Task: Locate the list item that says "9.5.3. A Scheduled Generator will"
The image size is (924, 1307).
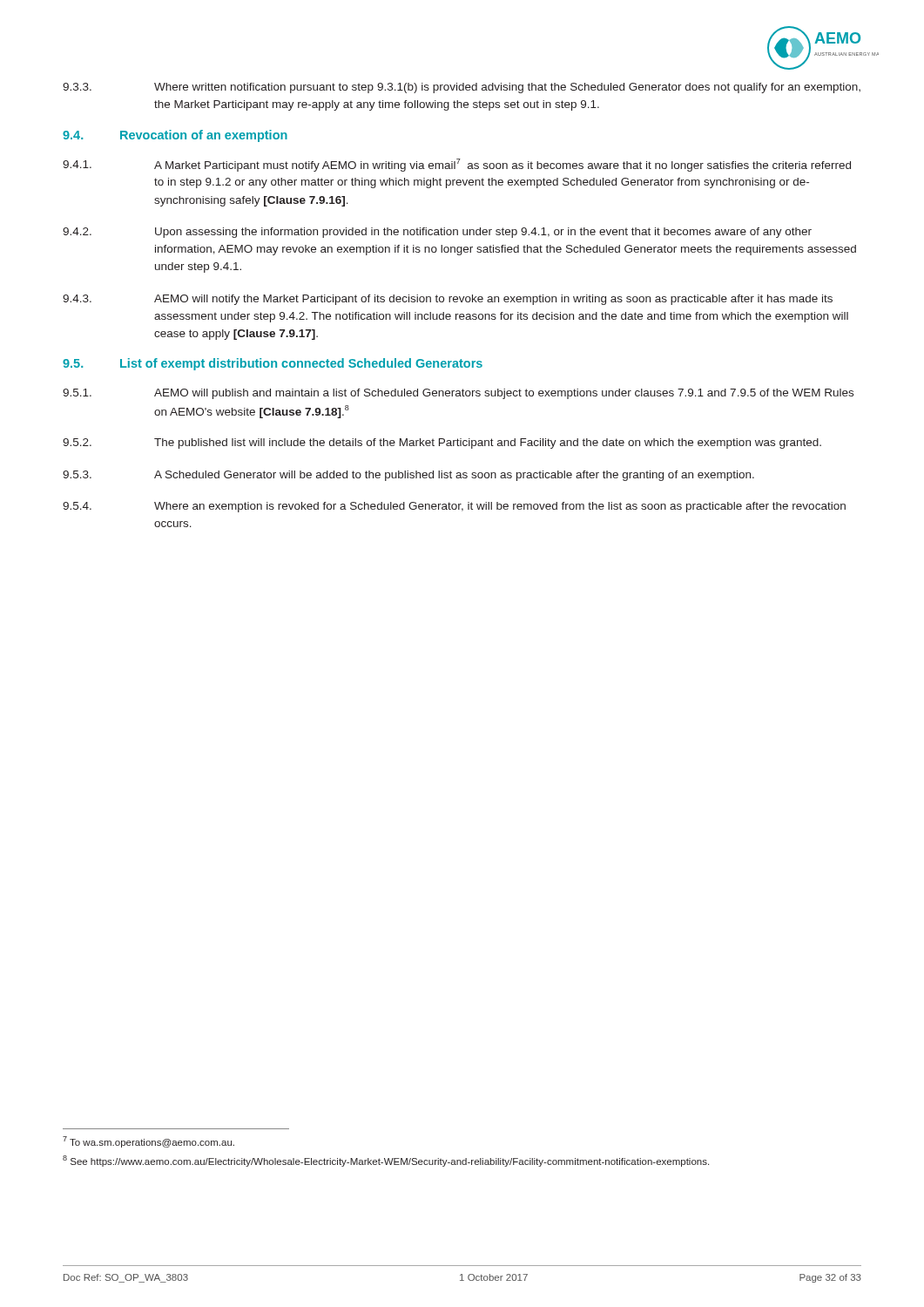Action: (462, 475)
